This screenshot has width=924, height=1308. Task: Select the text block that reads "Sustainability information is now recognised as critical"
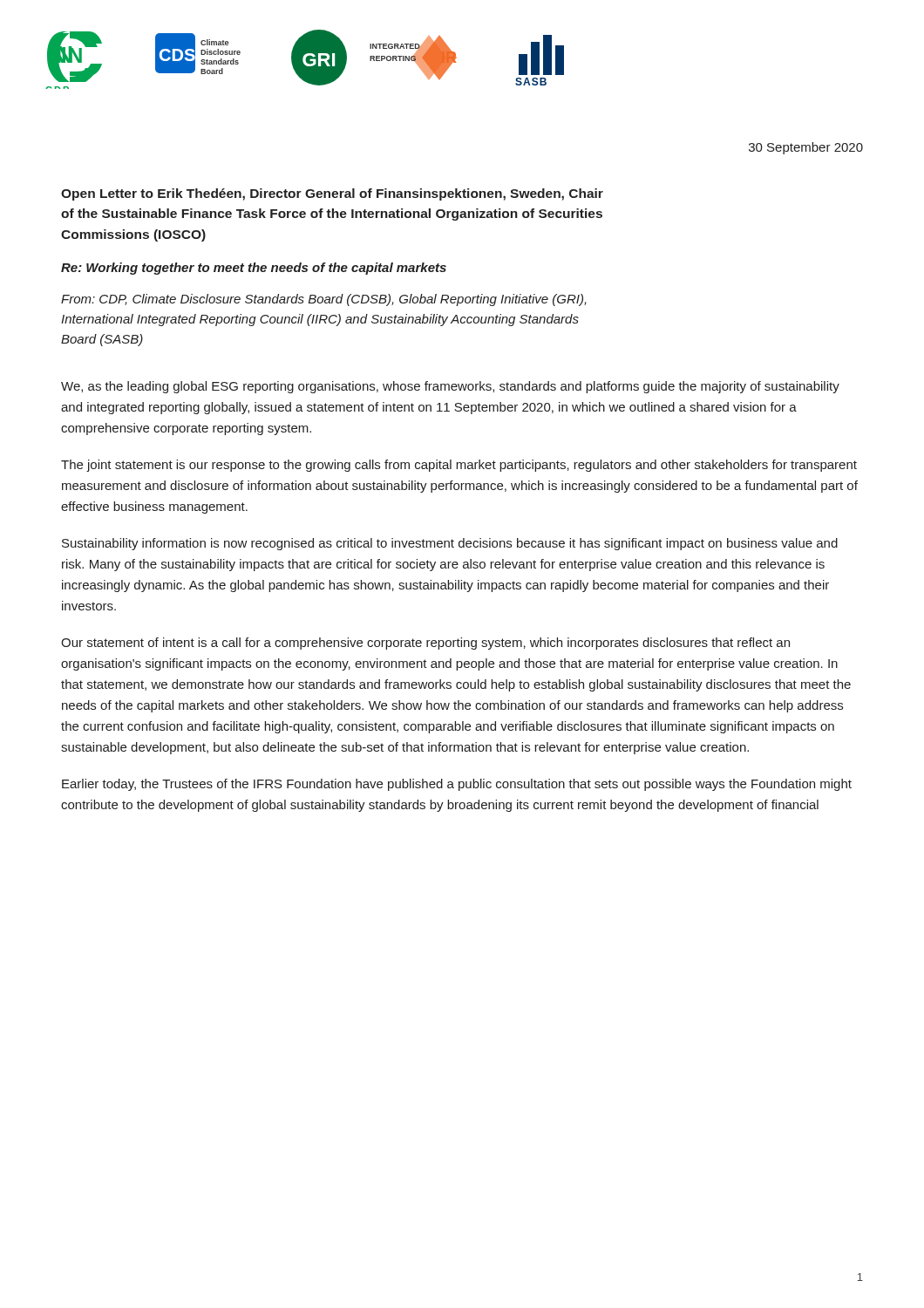449,574
